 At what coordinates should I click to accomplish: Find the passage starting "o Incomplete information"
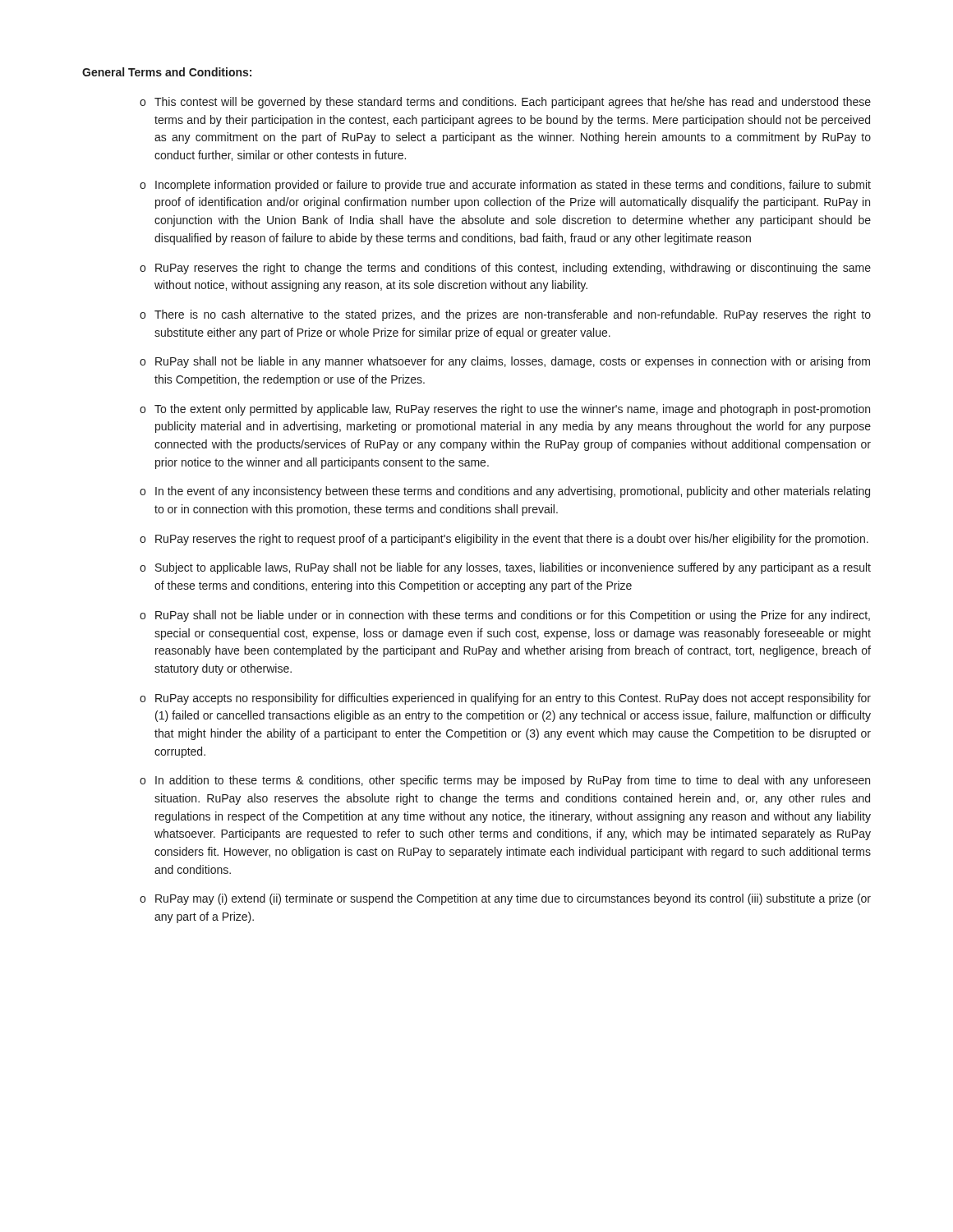pos(501,212)
